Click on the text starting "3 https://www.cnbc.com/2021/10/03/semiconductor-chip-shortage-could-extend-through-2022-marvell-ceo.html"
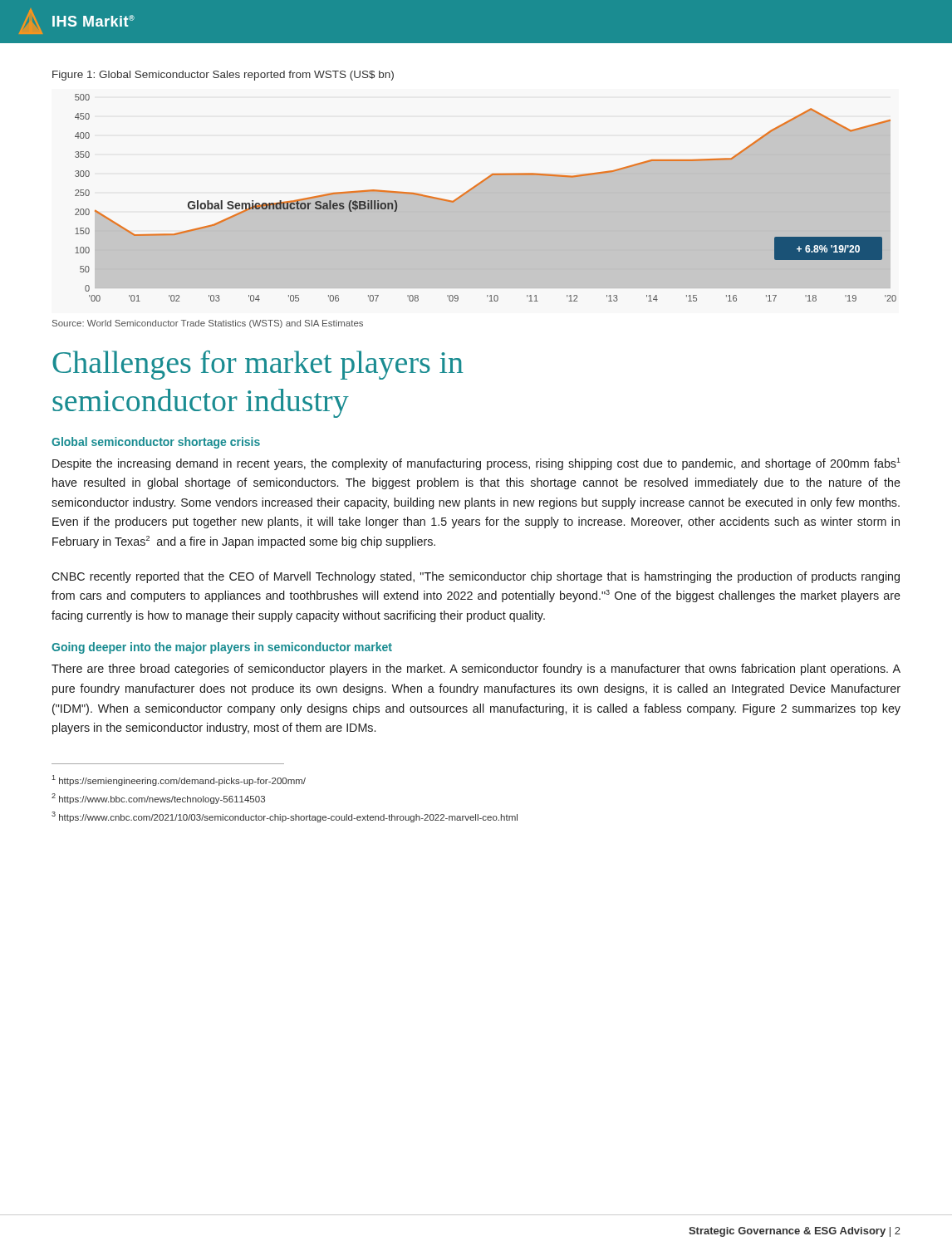The height and width of the screenshot is (1246, 952). coord(285,816)
